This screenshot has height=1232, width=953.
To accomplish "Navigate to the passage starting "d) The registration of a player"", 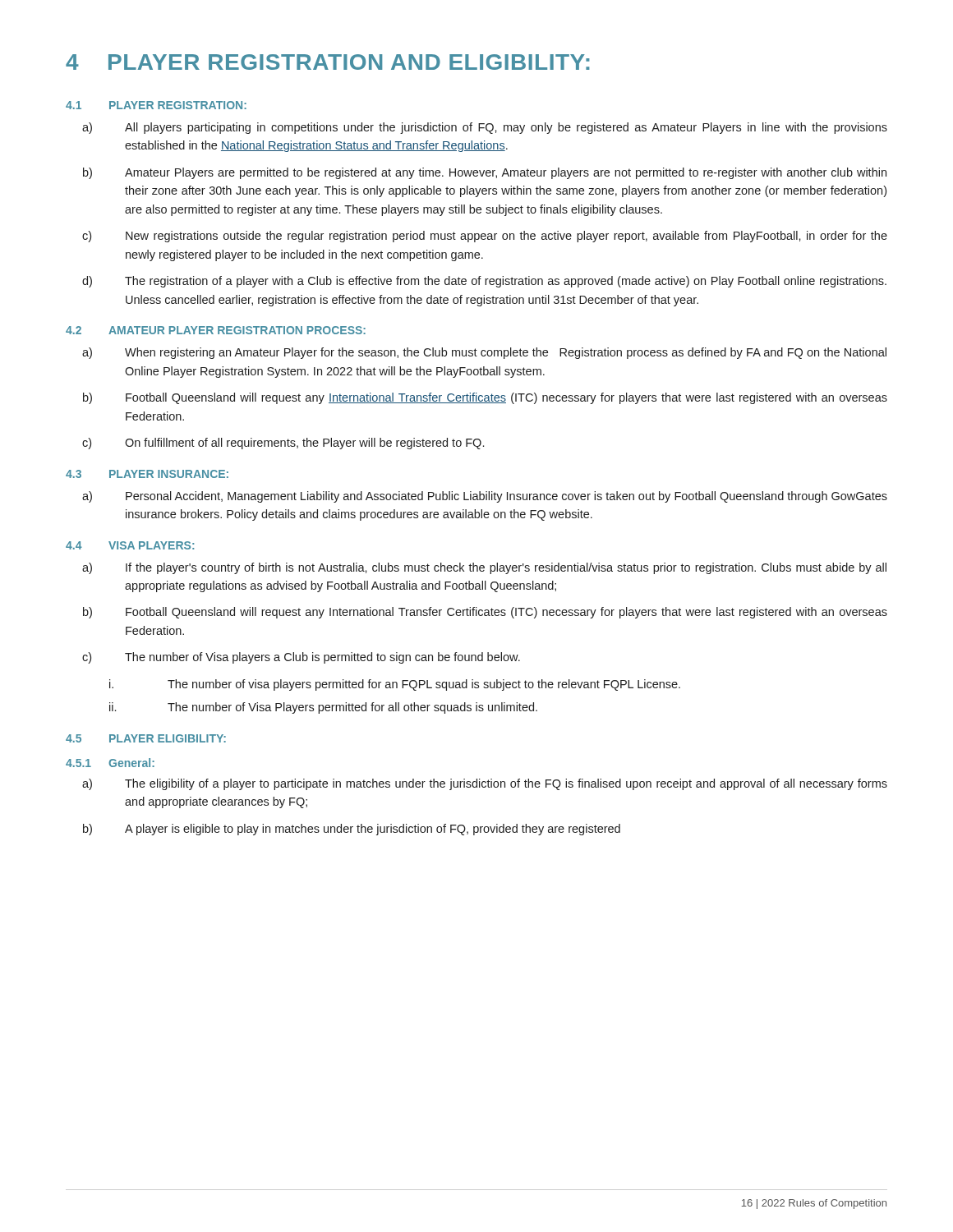I will [x=476, y=291].
